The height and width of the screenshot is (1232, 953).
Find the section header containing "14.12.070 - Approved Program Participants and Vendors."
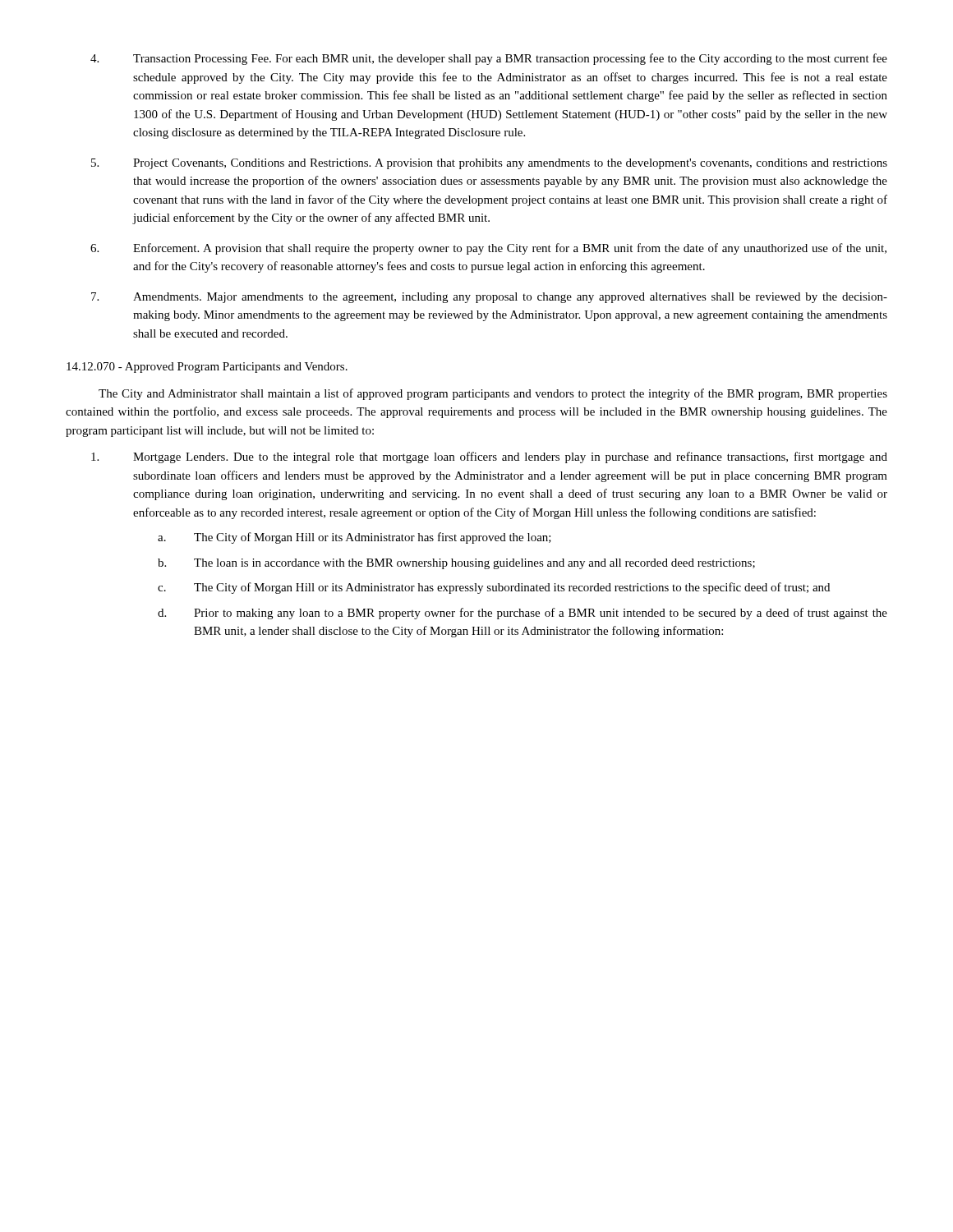coord(207,366)
